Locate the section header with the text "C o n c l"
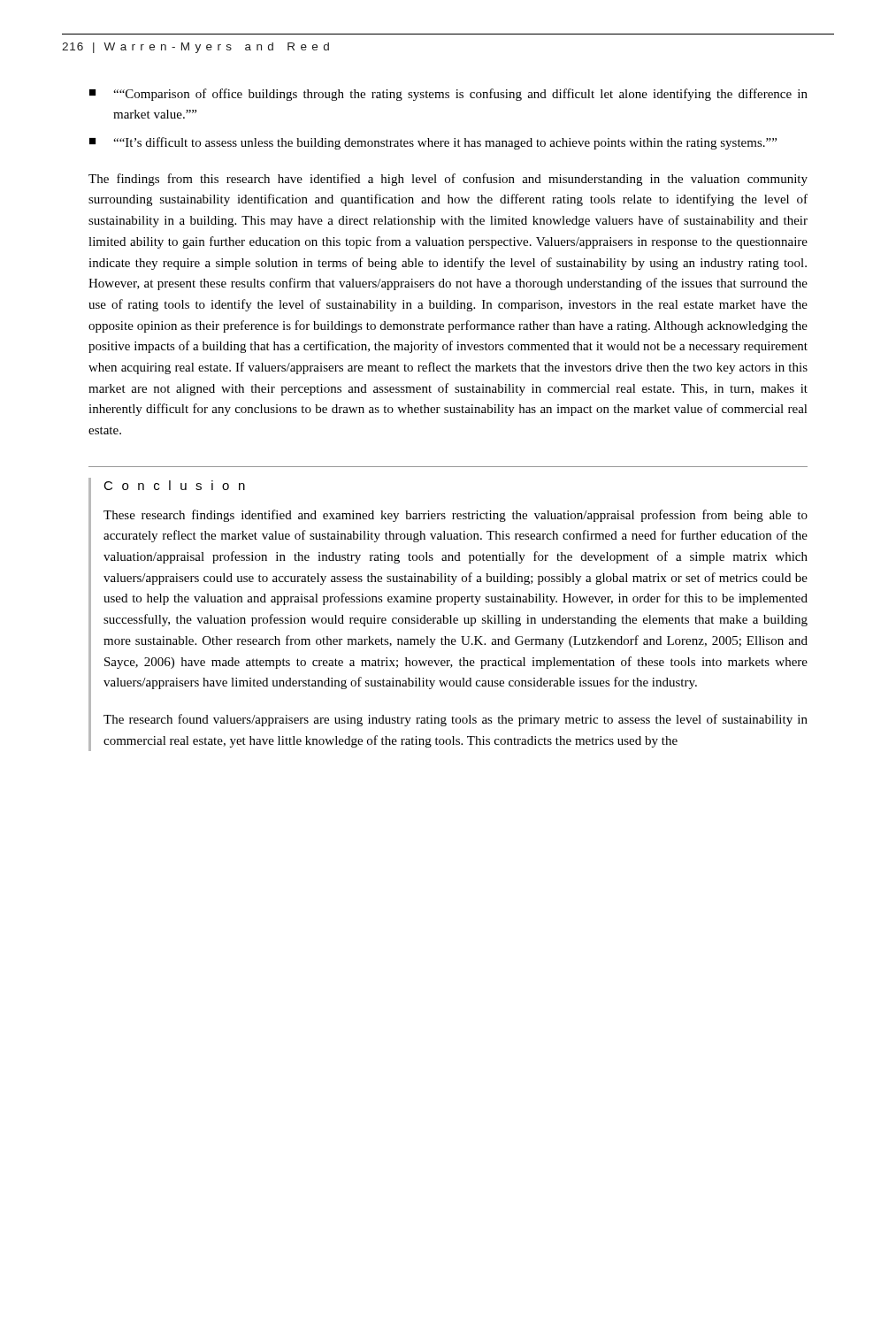This screenshot has width=896, height=1327. (176, 485)
